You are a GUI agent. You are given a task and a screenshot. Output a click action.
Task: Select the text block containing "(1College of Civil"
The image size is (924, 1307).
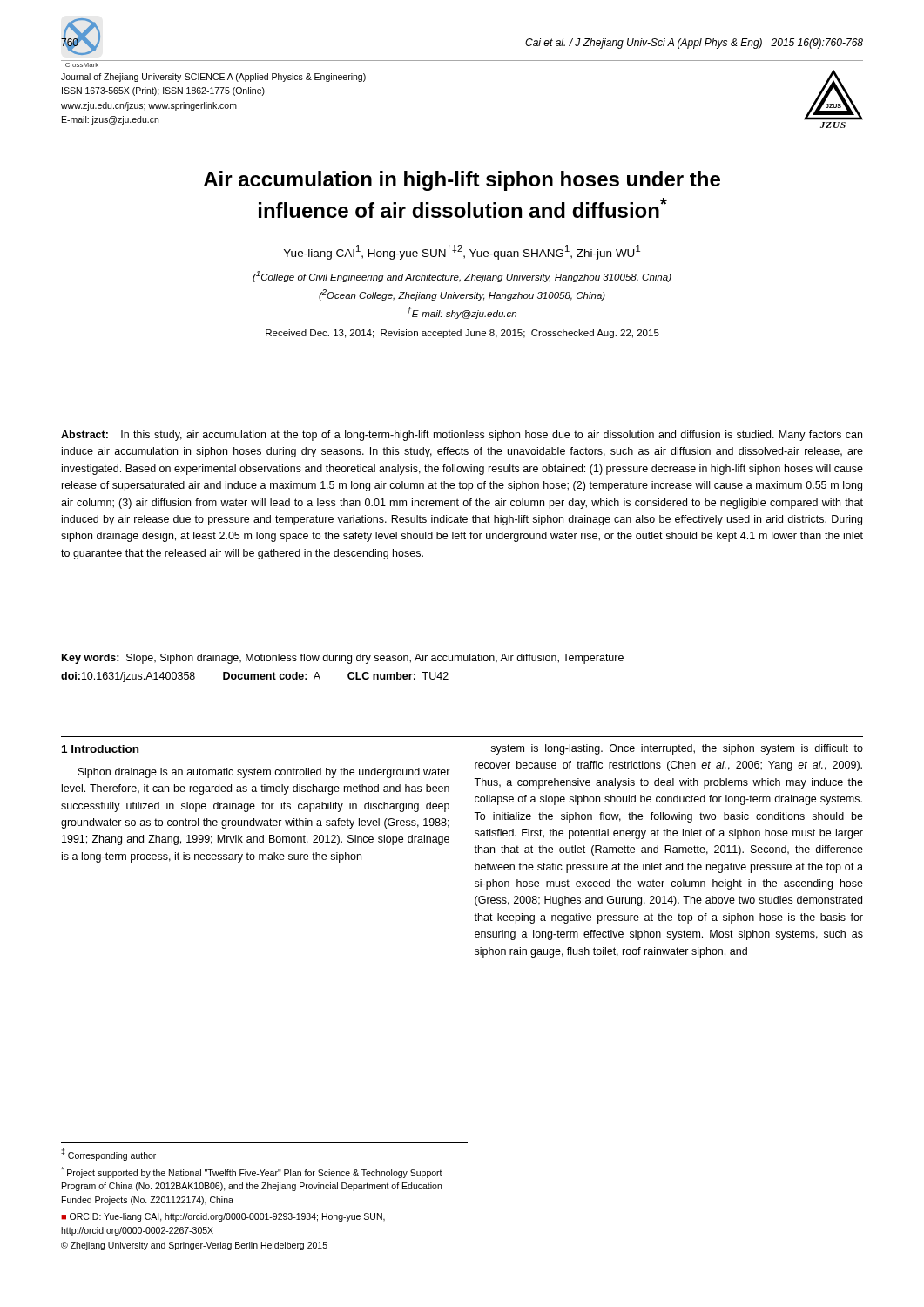(x=462, y=294)
